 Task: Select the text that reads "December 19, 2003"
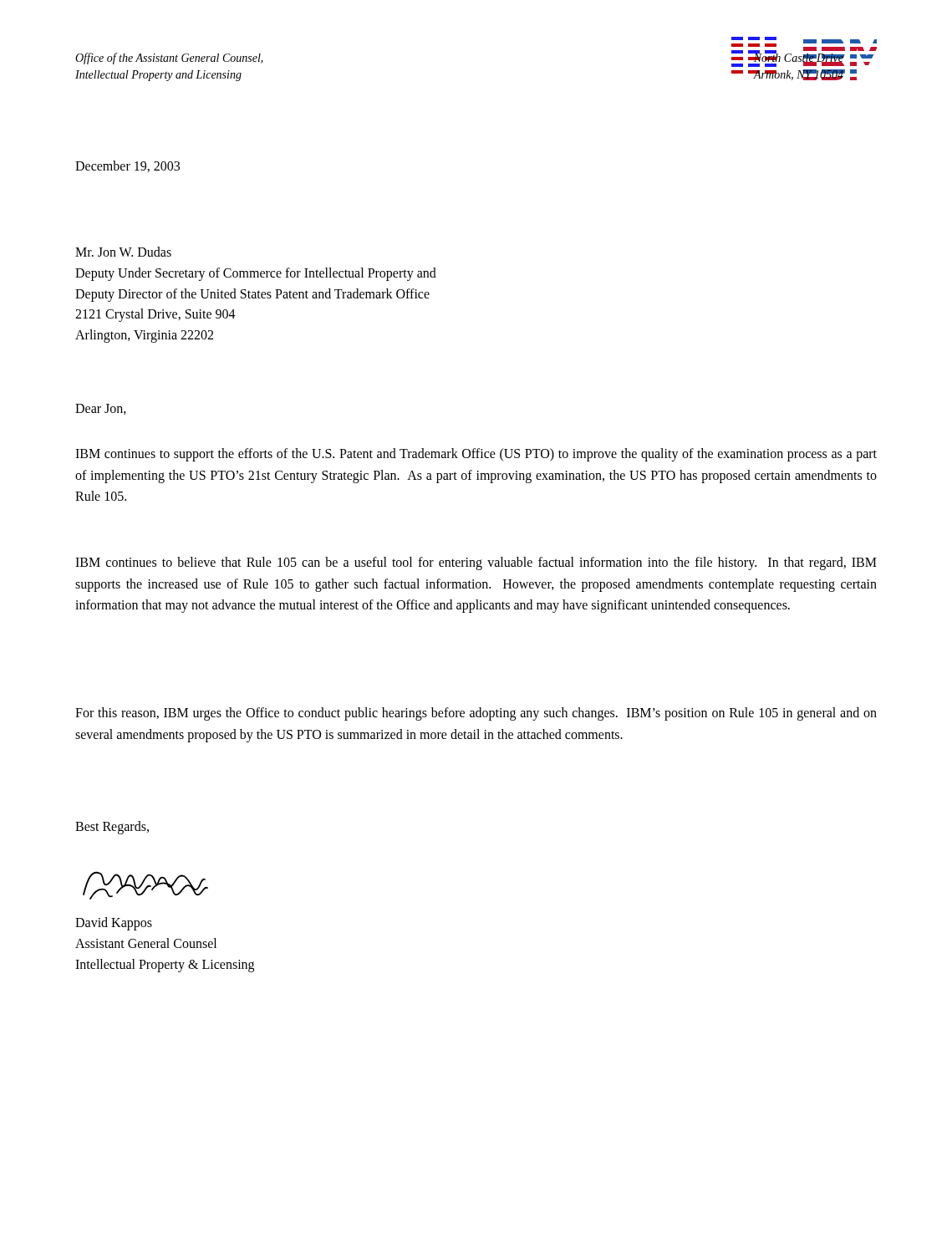point(128,166)
